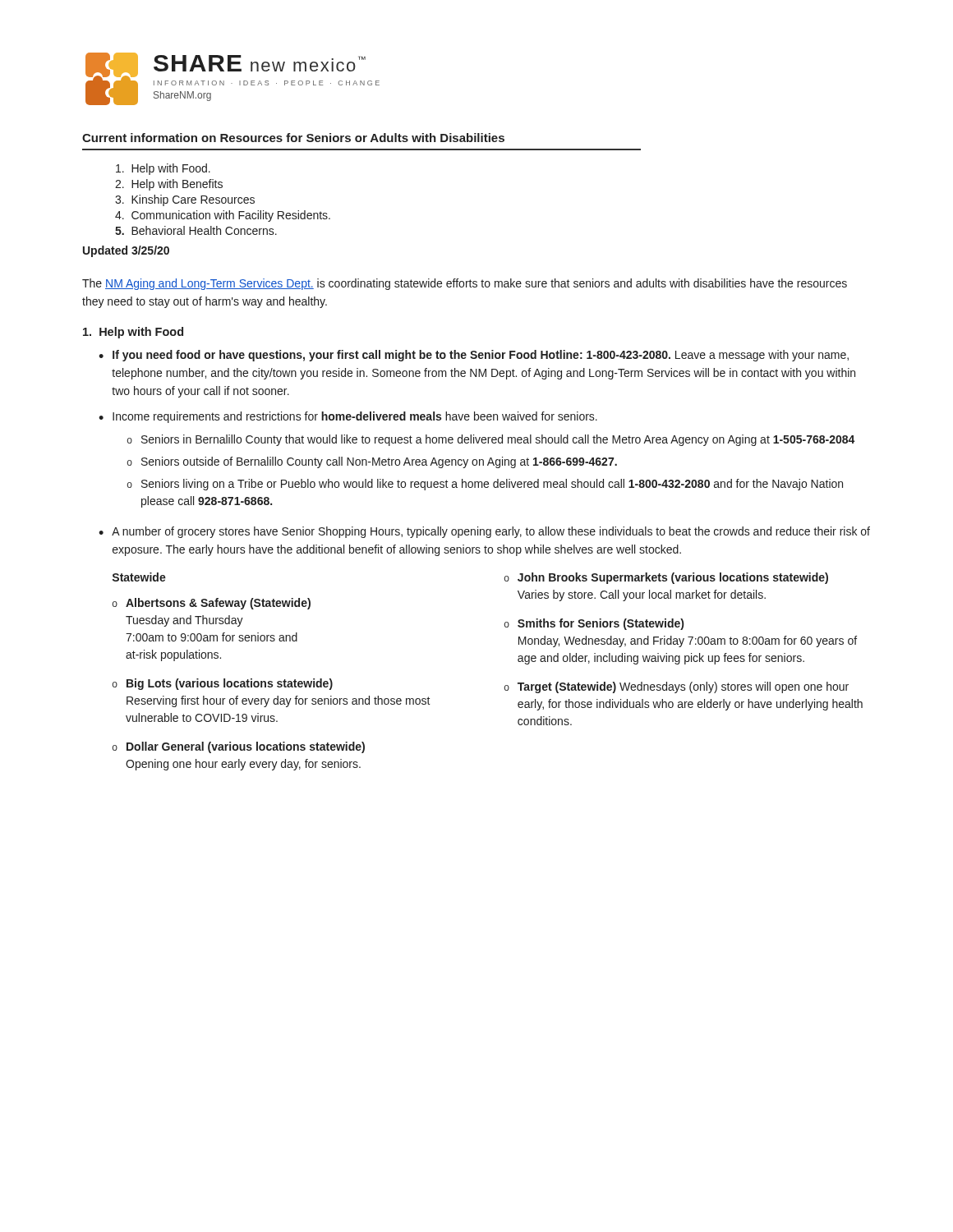Navigate to the element starting "Target (Statewide) Wednesdays (only) stores will"
The image size is (953, 1232).
[694, 704]
